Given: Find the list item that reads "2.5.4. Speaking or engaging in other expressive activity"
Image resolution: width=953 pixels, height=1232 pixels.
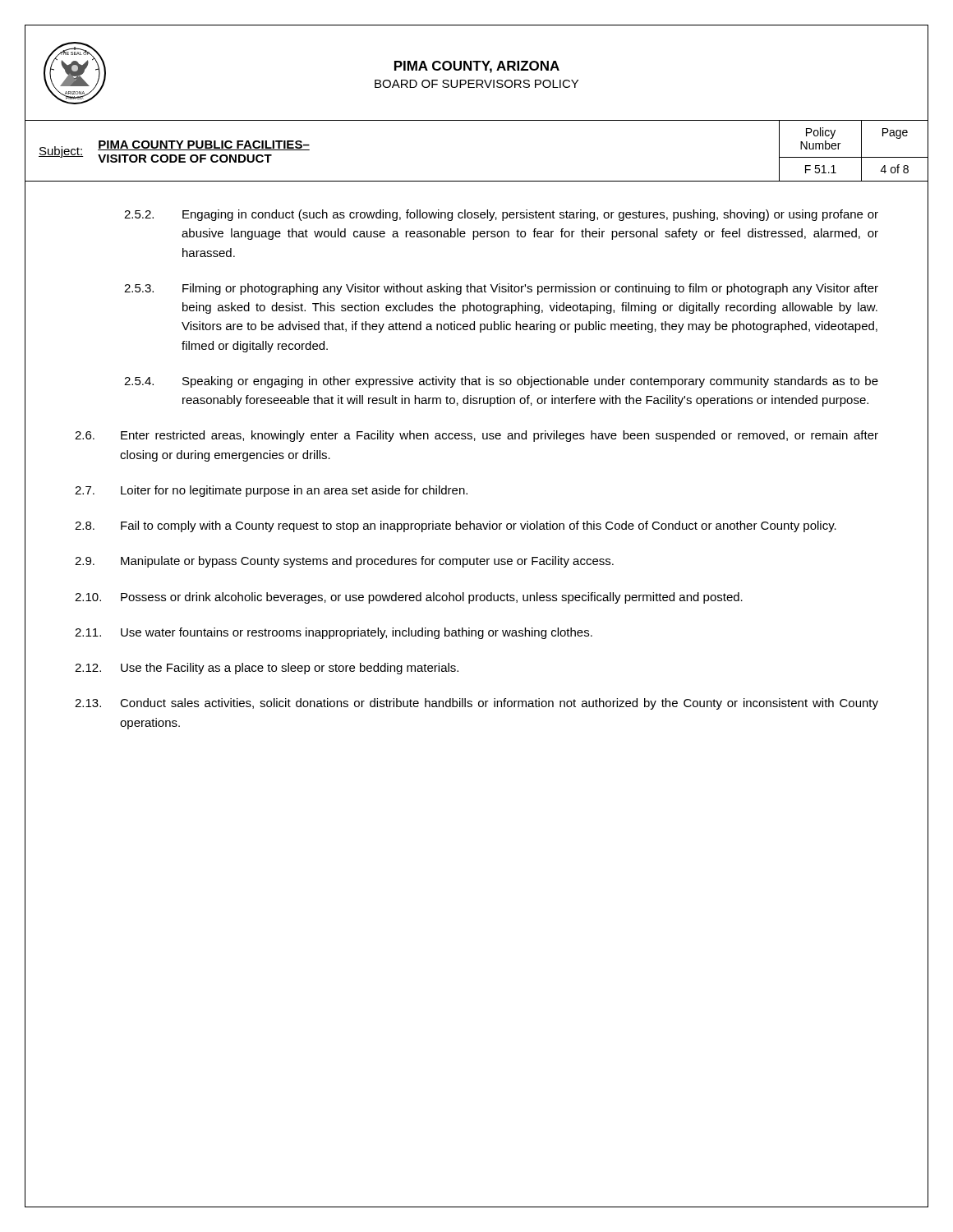Looking at the screenshot, I should pyautogui.click(x=501, y=390).
